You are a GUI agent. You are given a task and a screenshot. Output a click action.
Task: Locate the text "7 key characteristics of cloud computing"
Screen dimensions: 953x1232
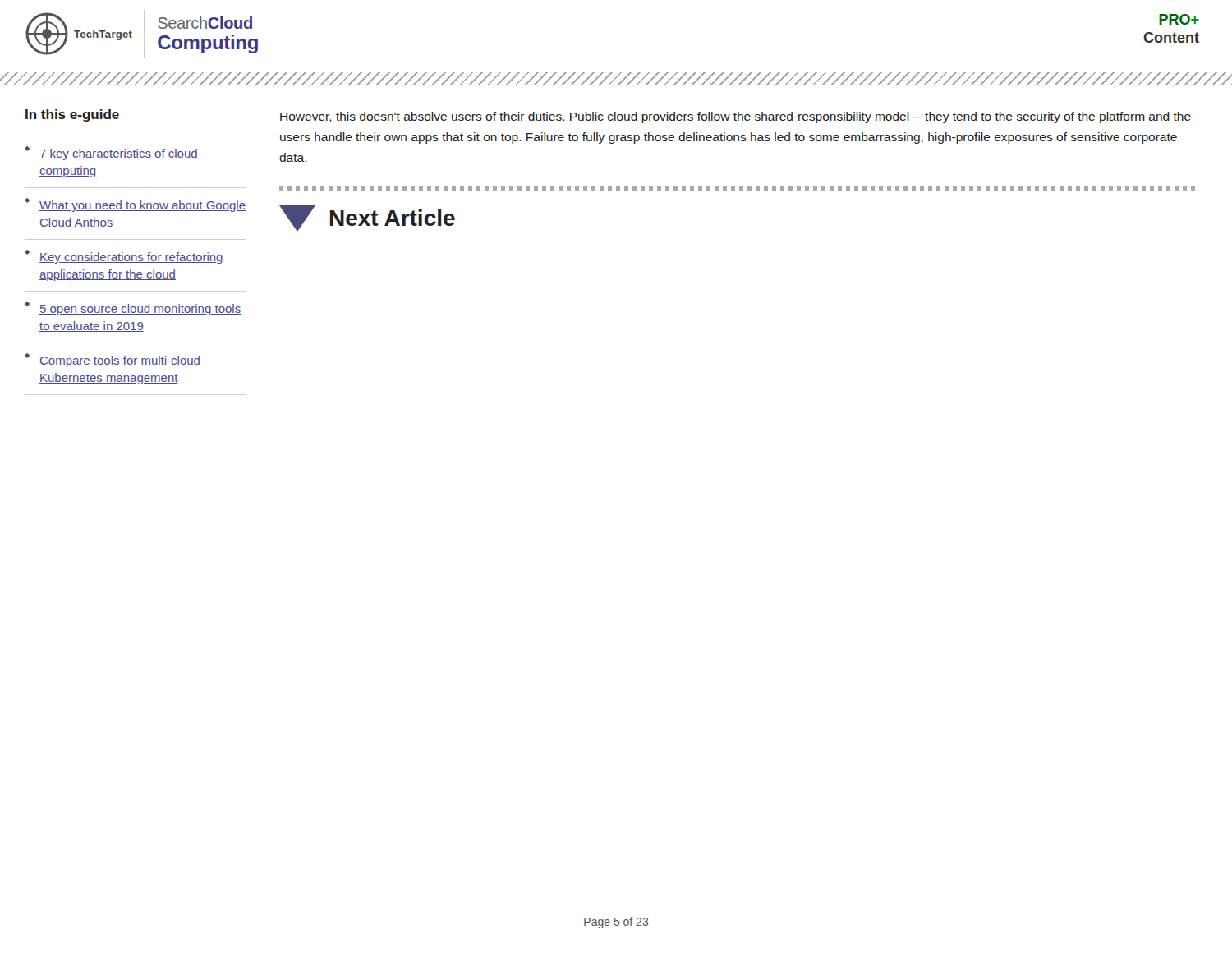pyautogui.click(x=119, y=162)
